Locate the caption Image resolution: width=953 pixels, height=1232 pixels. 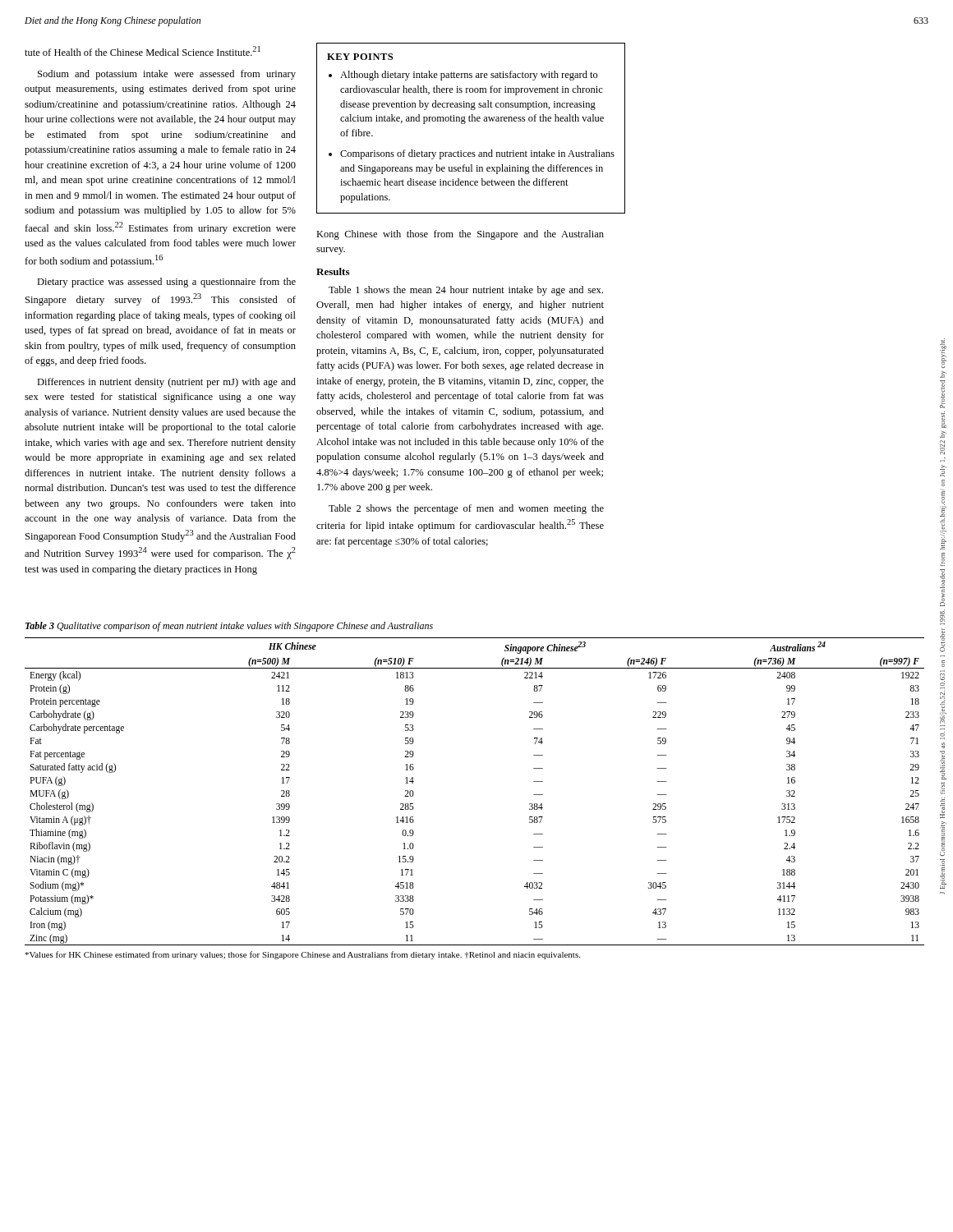coord(229,626)
